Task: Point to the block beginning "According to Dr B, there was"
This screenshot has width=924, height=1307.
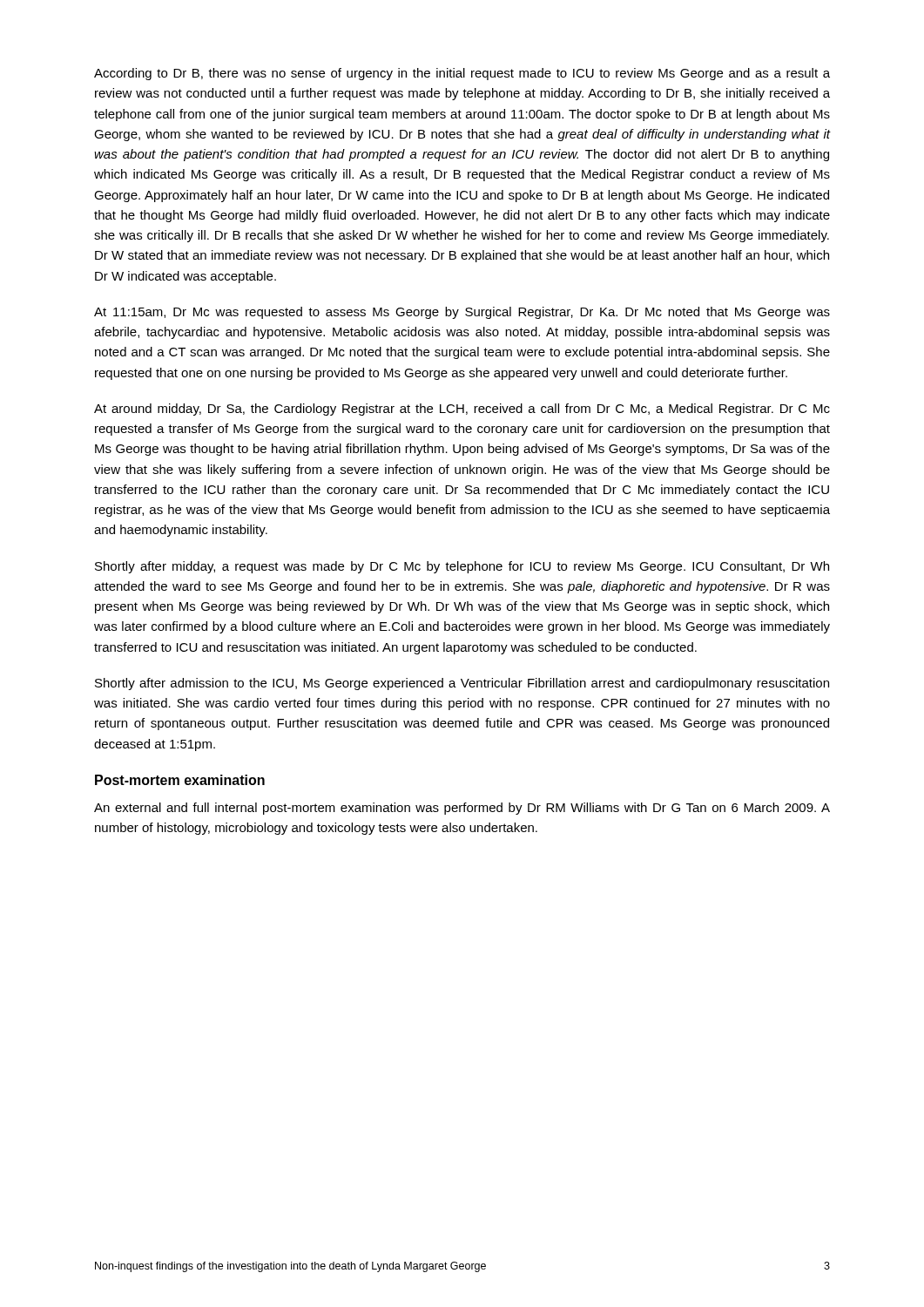Action: (462, 174)
